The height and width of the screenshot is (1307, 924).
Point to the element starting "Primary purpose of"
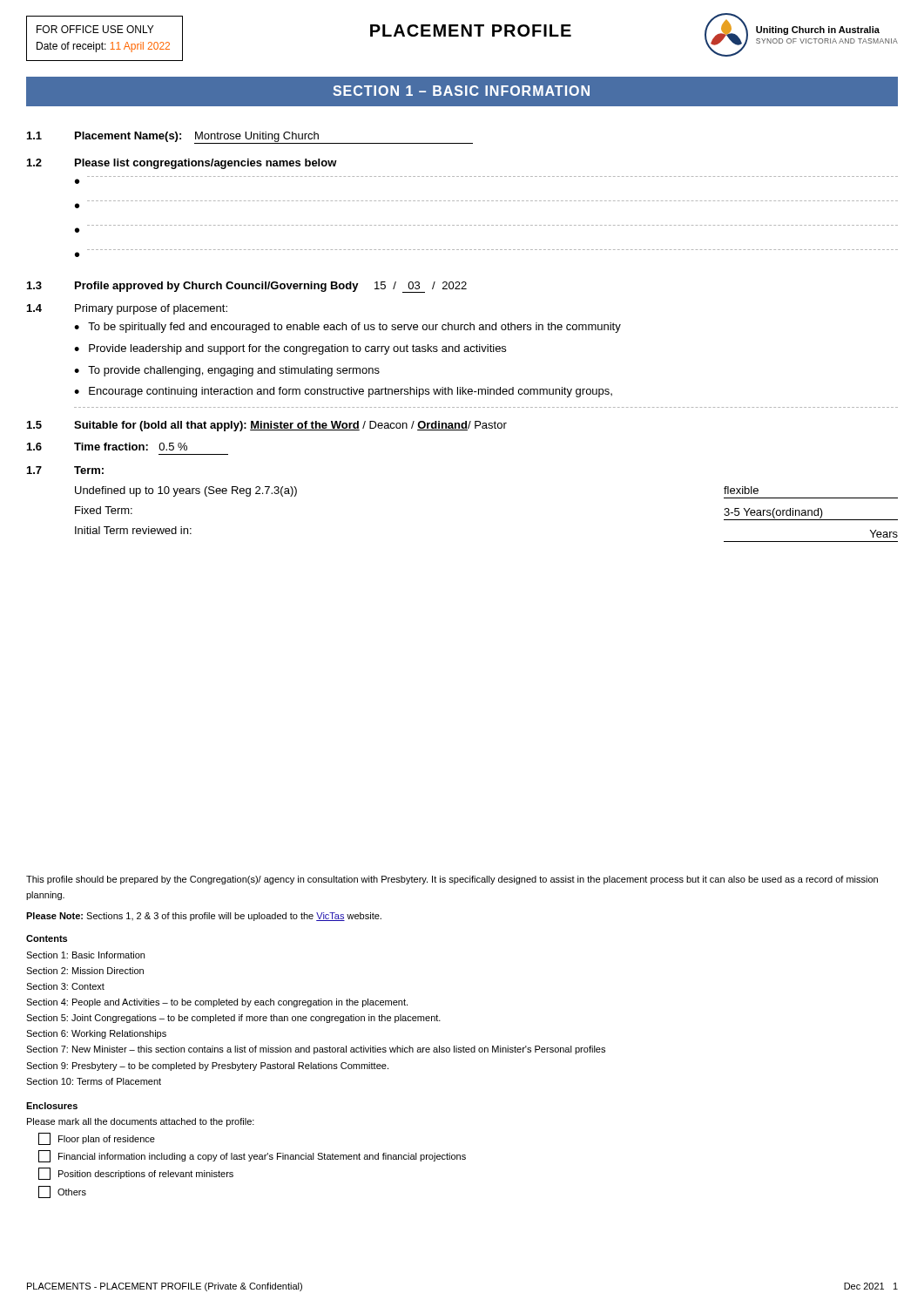pos(151,308)
